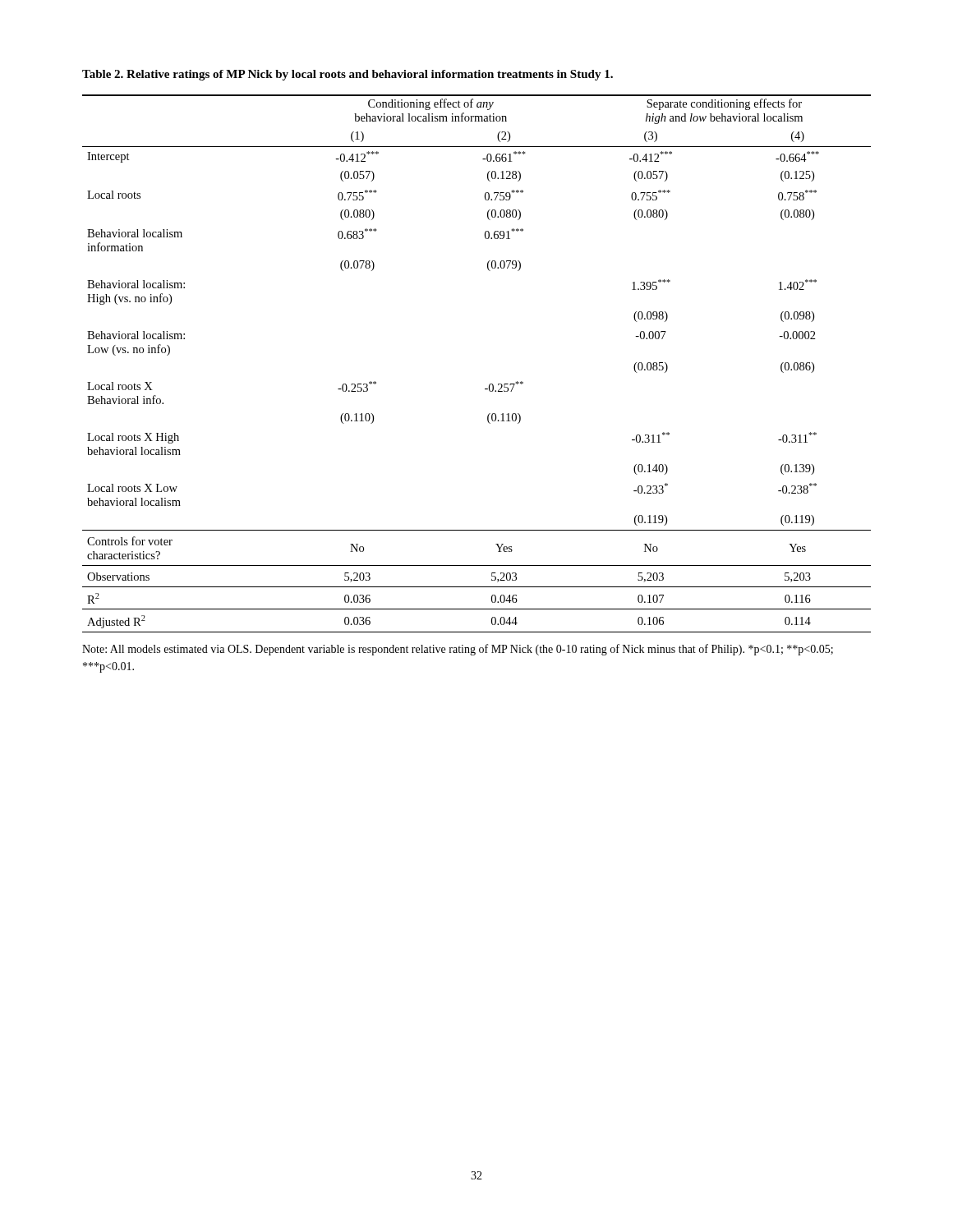Click on the table containing "Local roots X Behavioral"
The height and width of the screenshot is (1232, 953).
[476, 349]
